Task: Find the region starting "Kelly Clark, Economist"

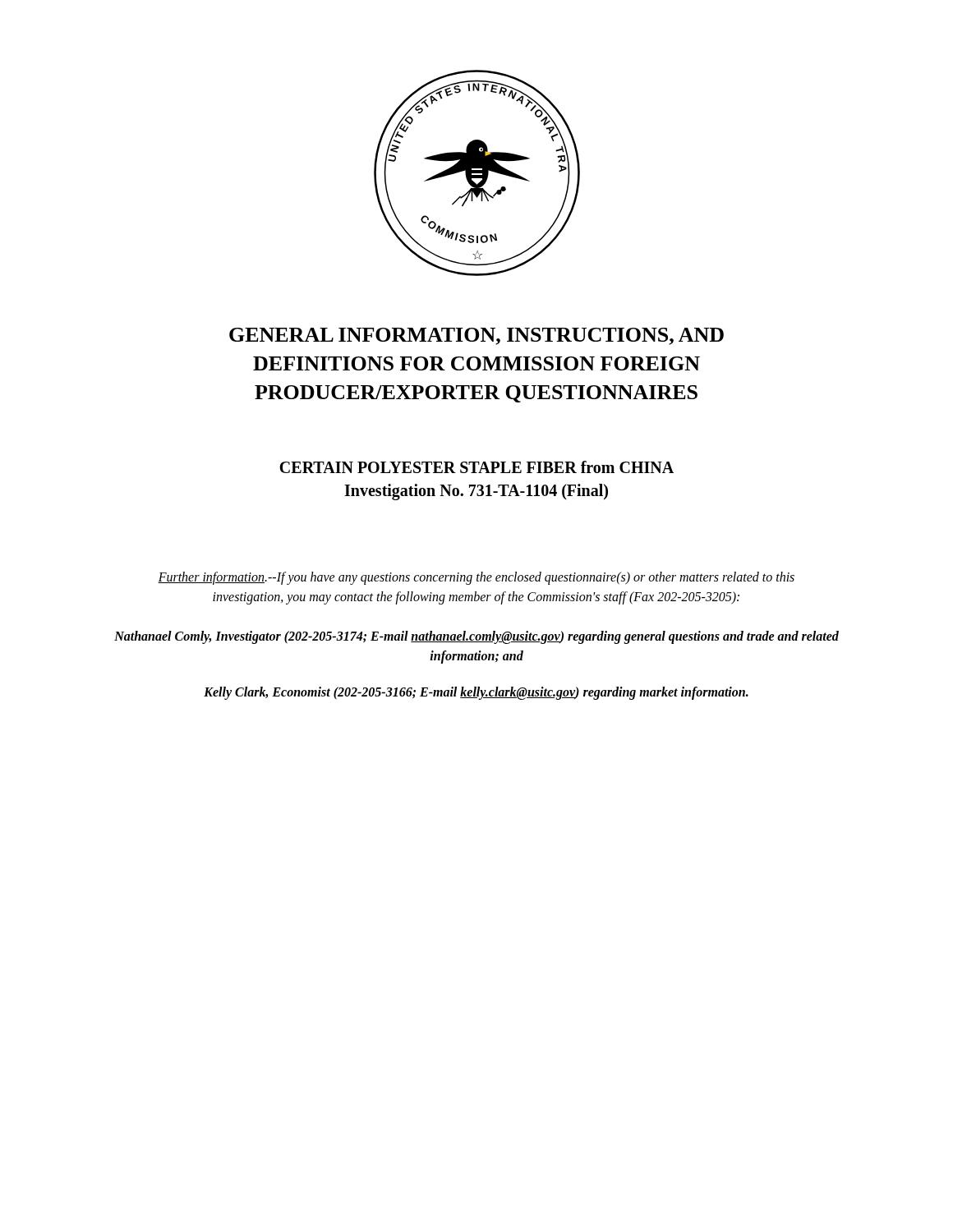Action: [476, 692]
